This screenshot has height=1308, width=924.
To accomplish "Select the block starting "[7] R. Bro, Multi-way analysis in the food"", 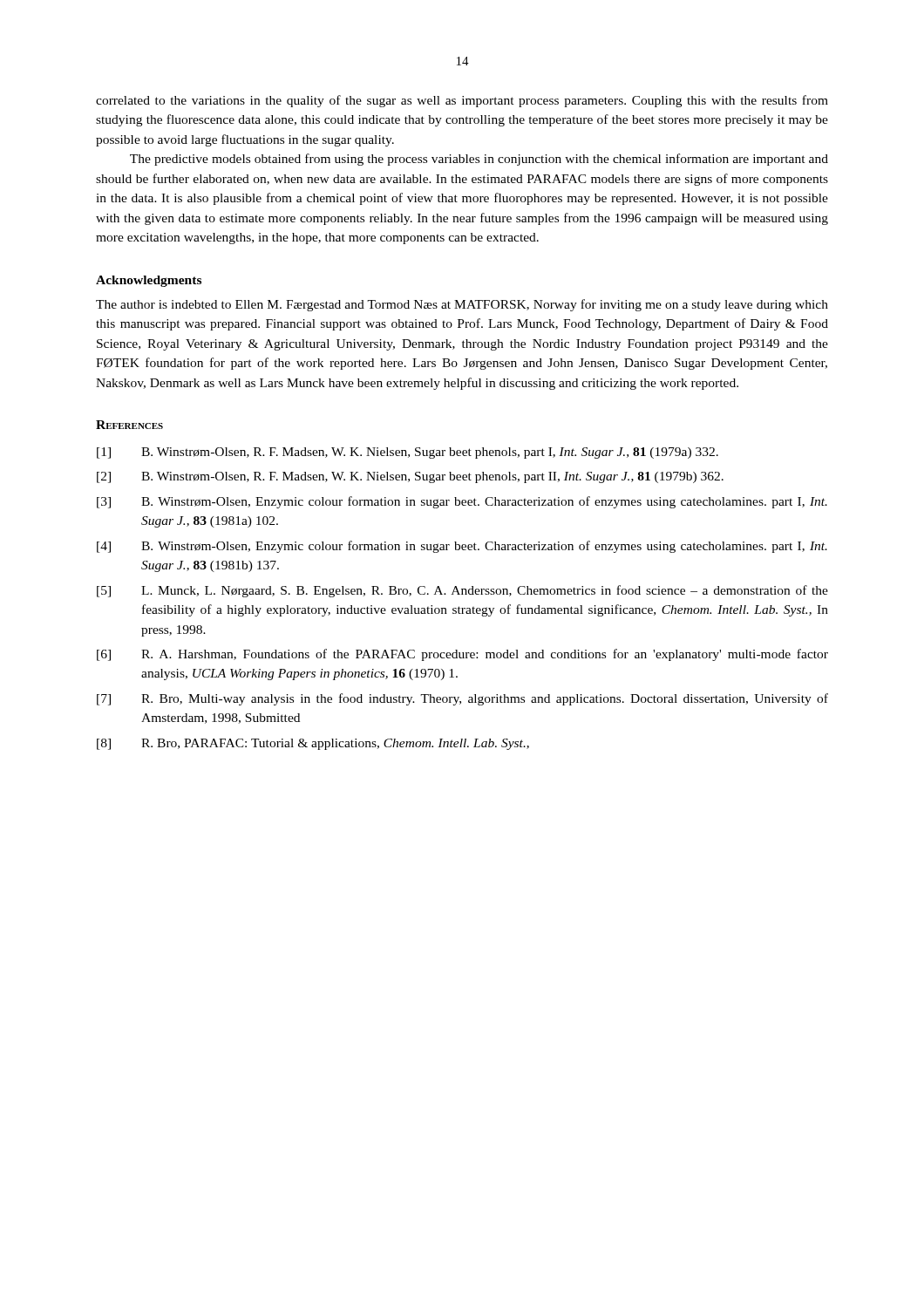I will pyautogui.click(x=462, y=708).
